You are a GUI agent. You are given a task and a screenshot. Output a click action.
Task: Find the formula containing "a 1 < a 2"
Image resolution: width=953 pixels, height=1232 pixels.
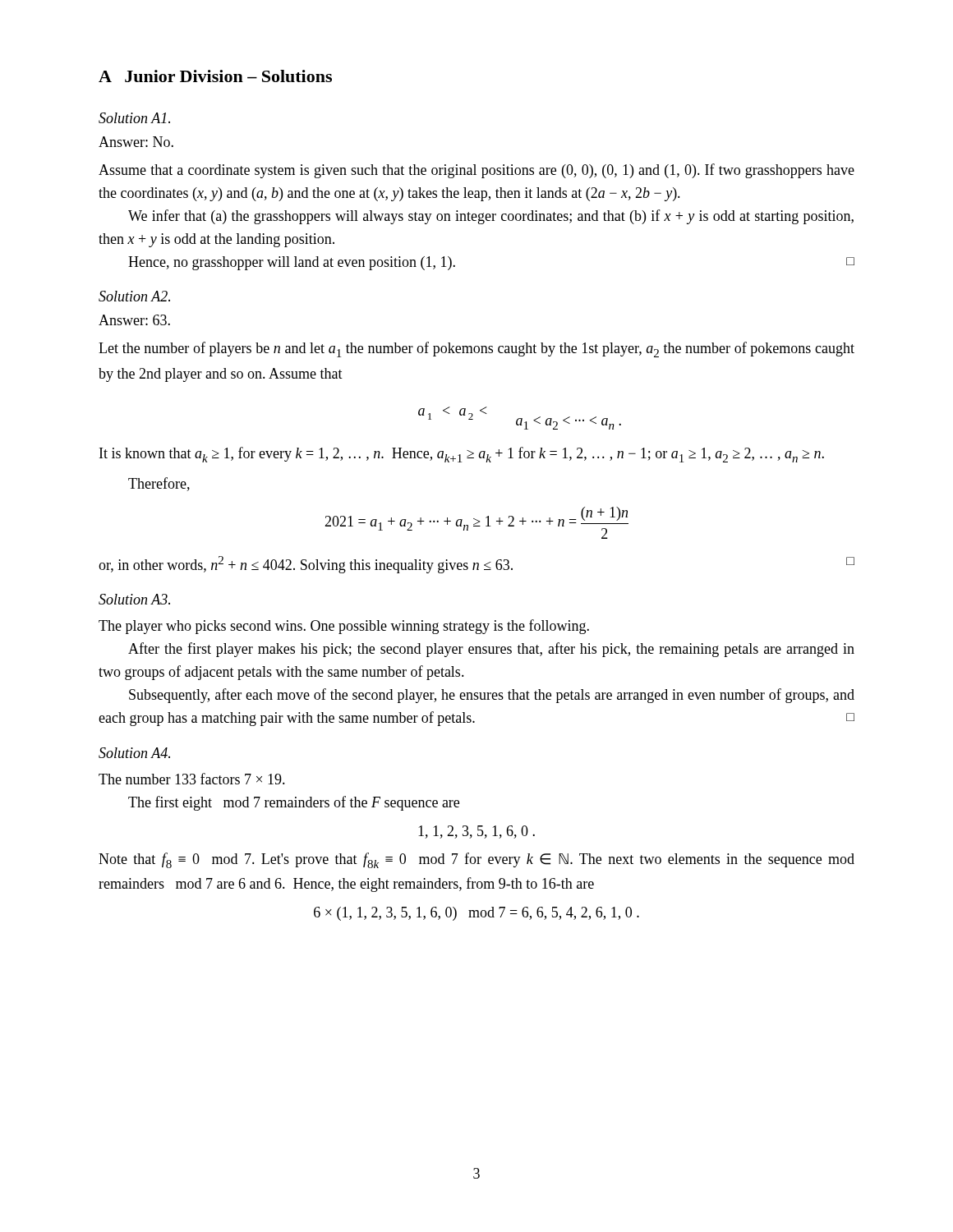pos(476,414)
